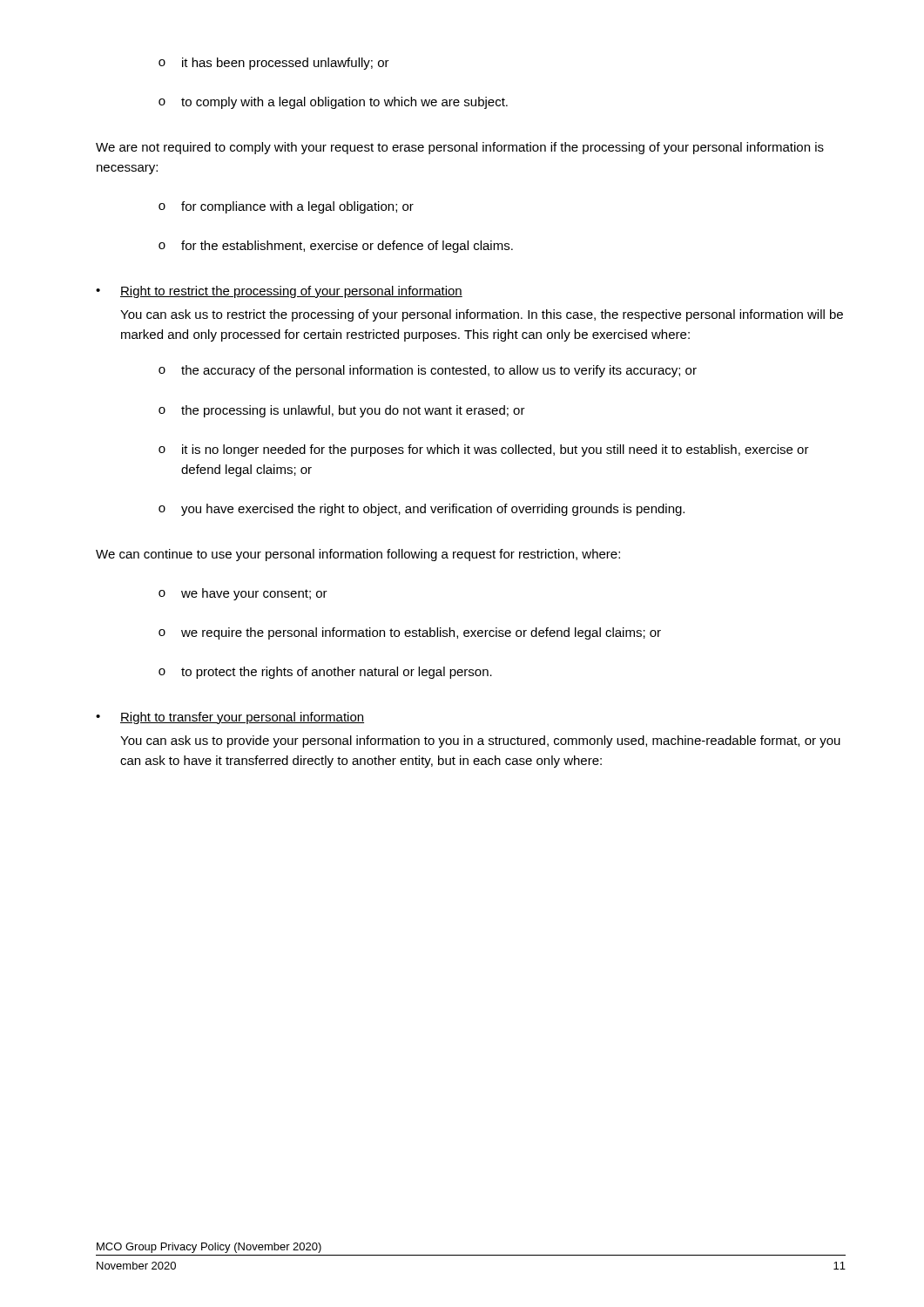The image size is (924, 1307).
Task: Select the list item containing "o it has been processed unlawfully;"
Action: pos(274,64)
